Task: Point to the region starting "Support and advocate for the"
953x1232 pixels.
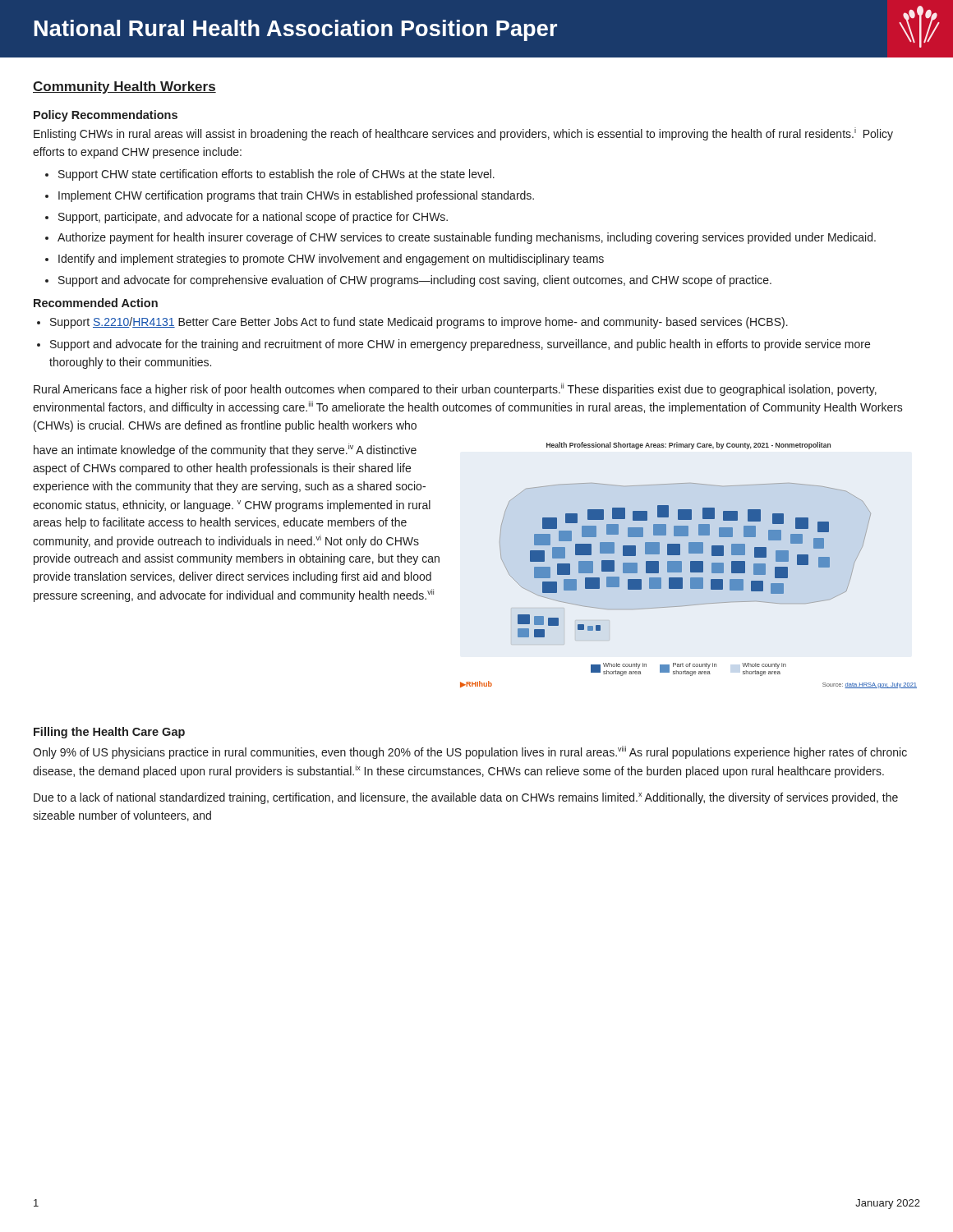Action: pos(460,353)
